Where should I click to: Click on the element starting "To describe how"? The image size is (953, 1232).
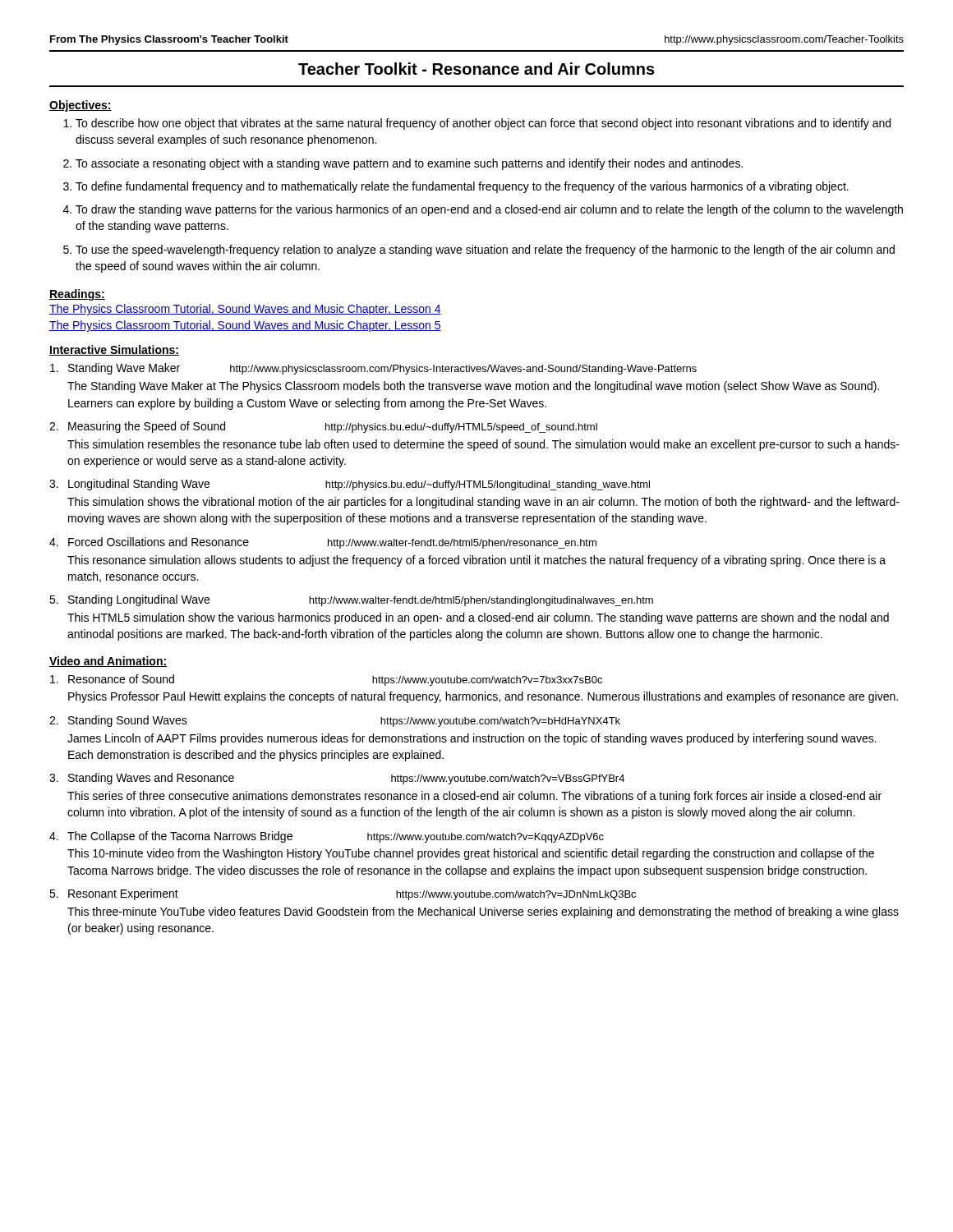pos(476,132)
